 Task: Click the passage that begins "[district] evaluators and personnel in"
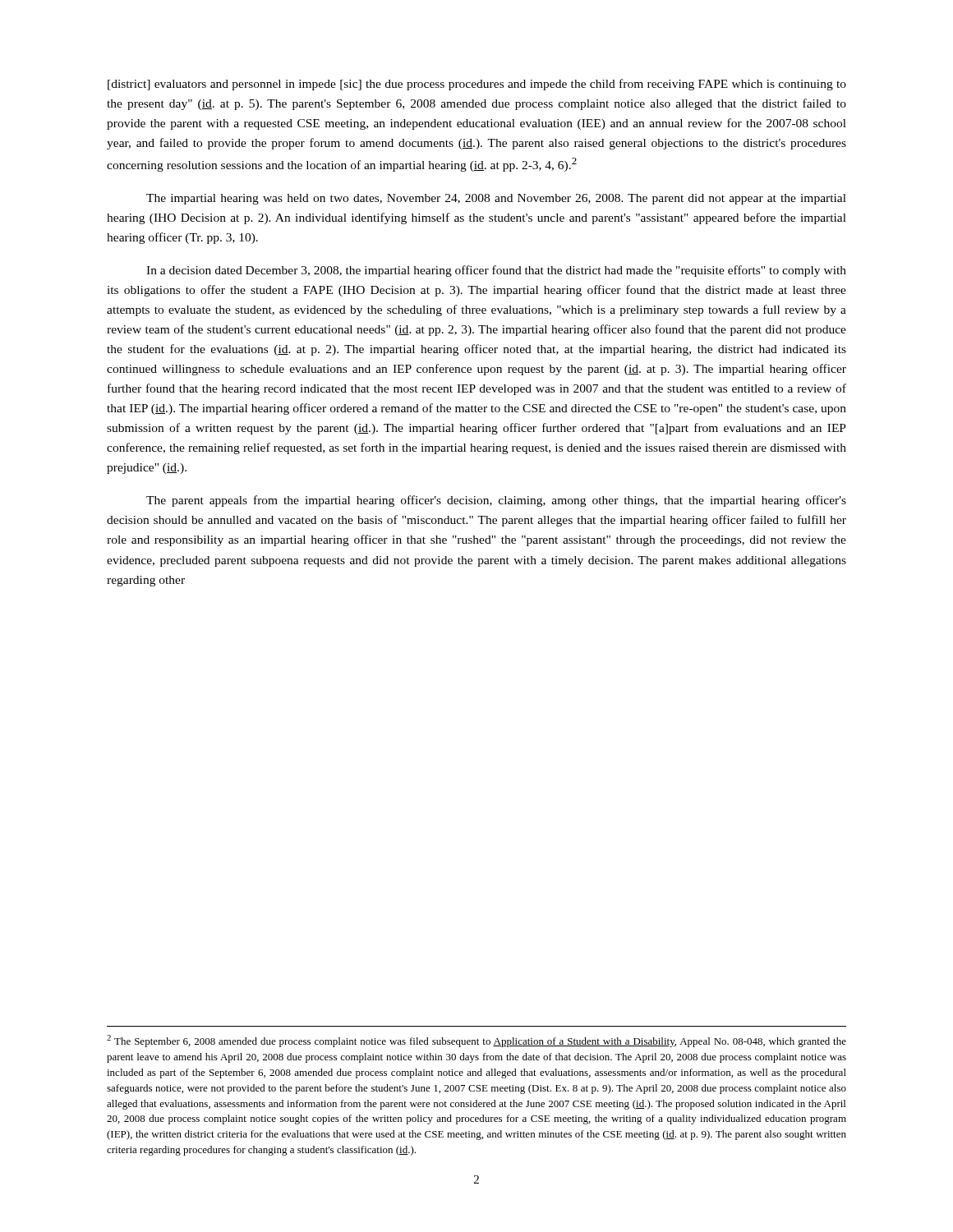click(x=476, y=125)
